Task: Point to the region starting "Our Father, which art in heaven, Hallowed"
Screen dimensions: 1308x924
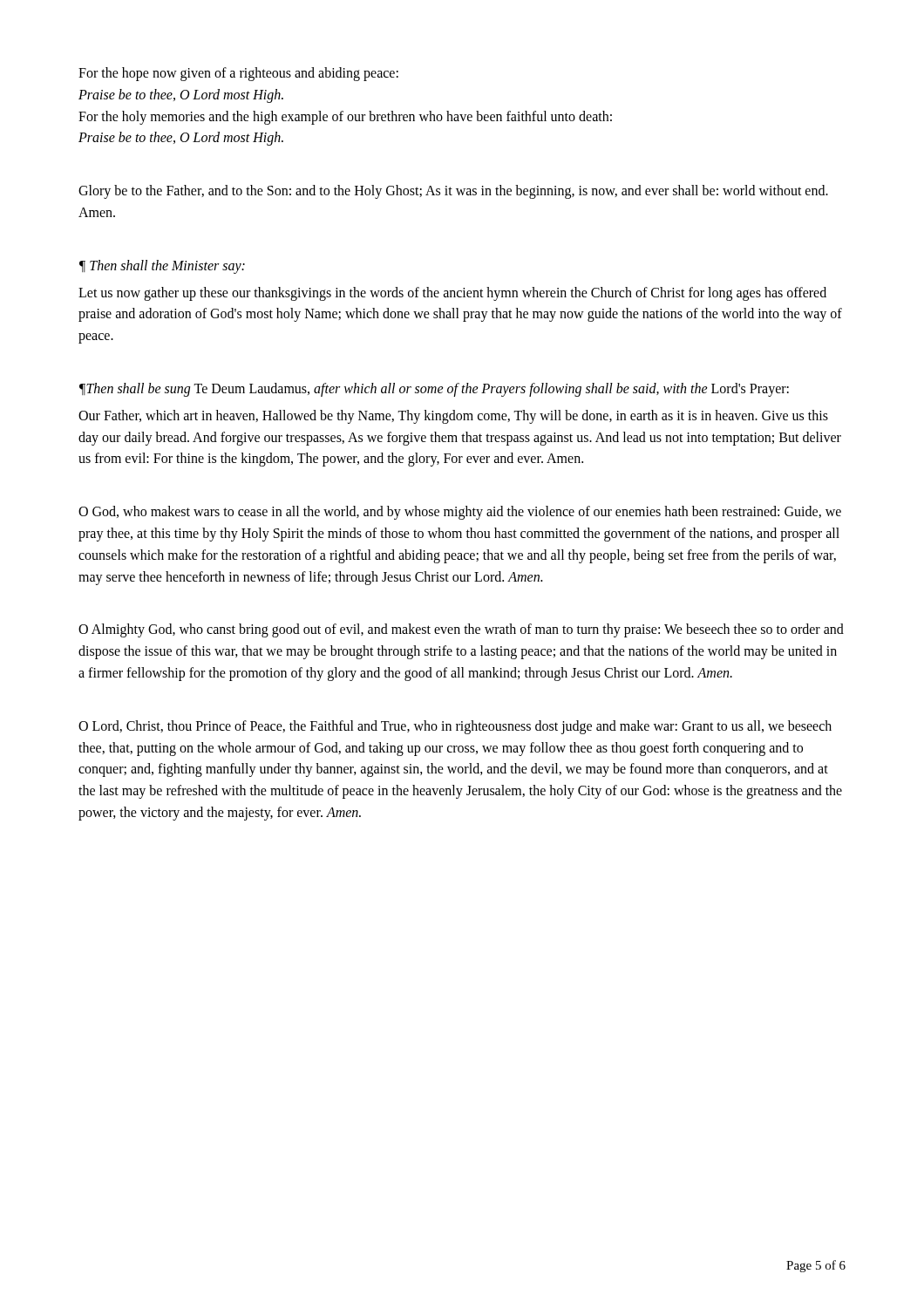Action: pos(462,438)
